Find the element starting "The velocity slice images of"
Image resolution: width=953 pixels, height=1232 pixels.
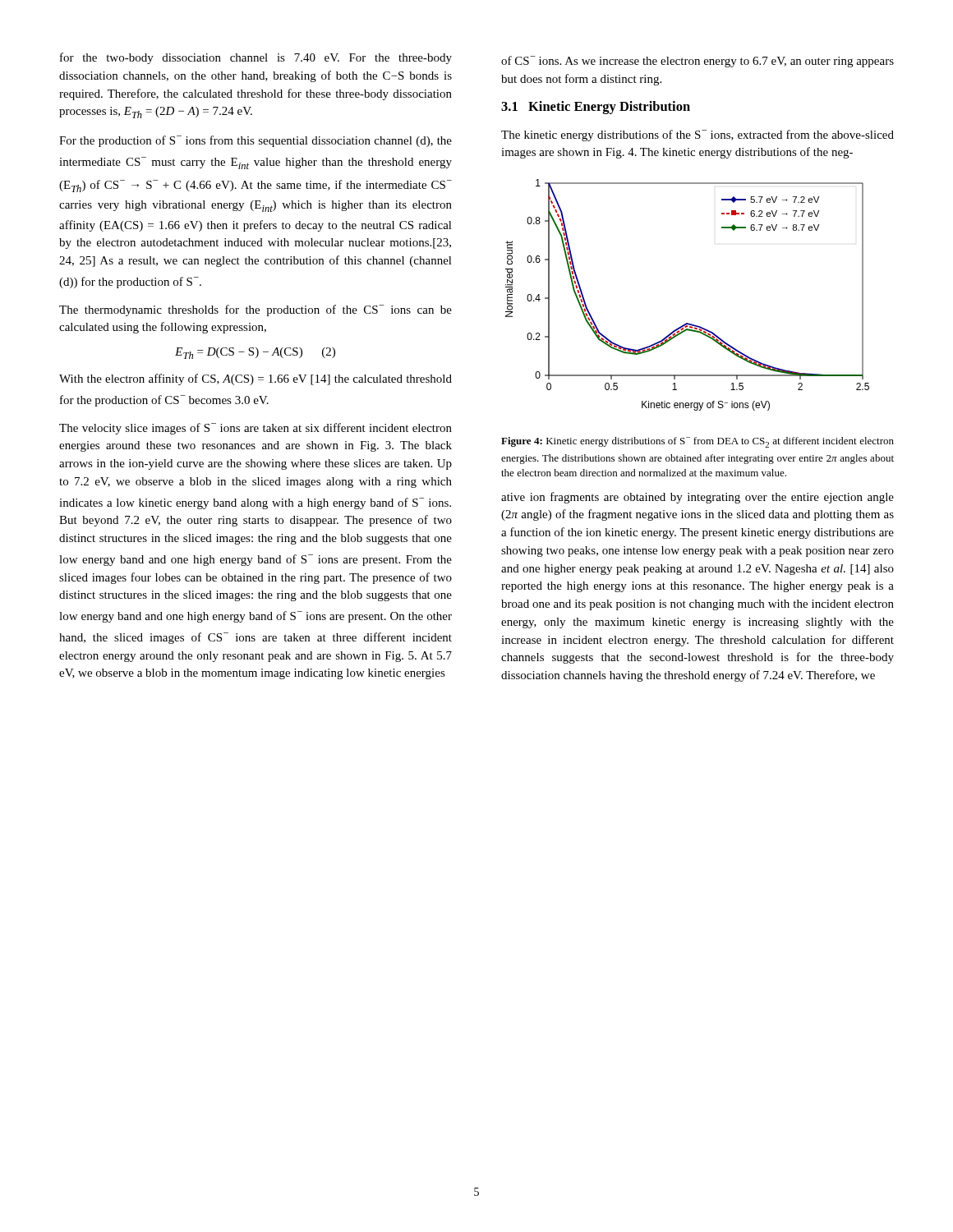(x=255, y=549)
